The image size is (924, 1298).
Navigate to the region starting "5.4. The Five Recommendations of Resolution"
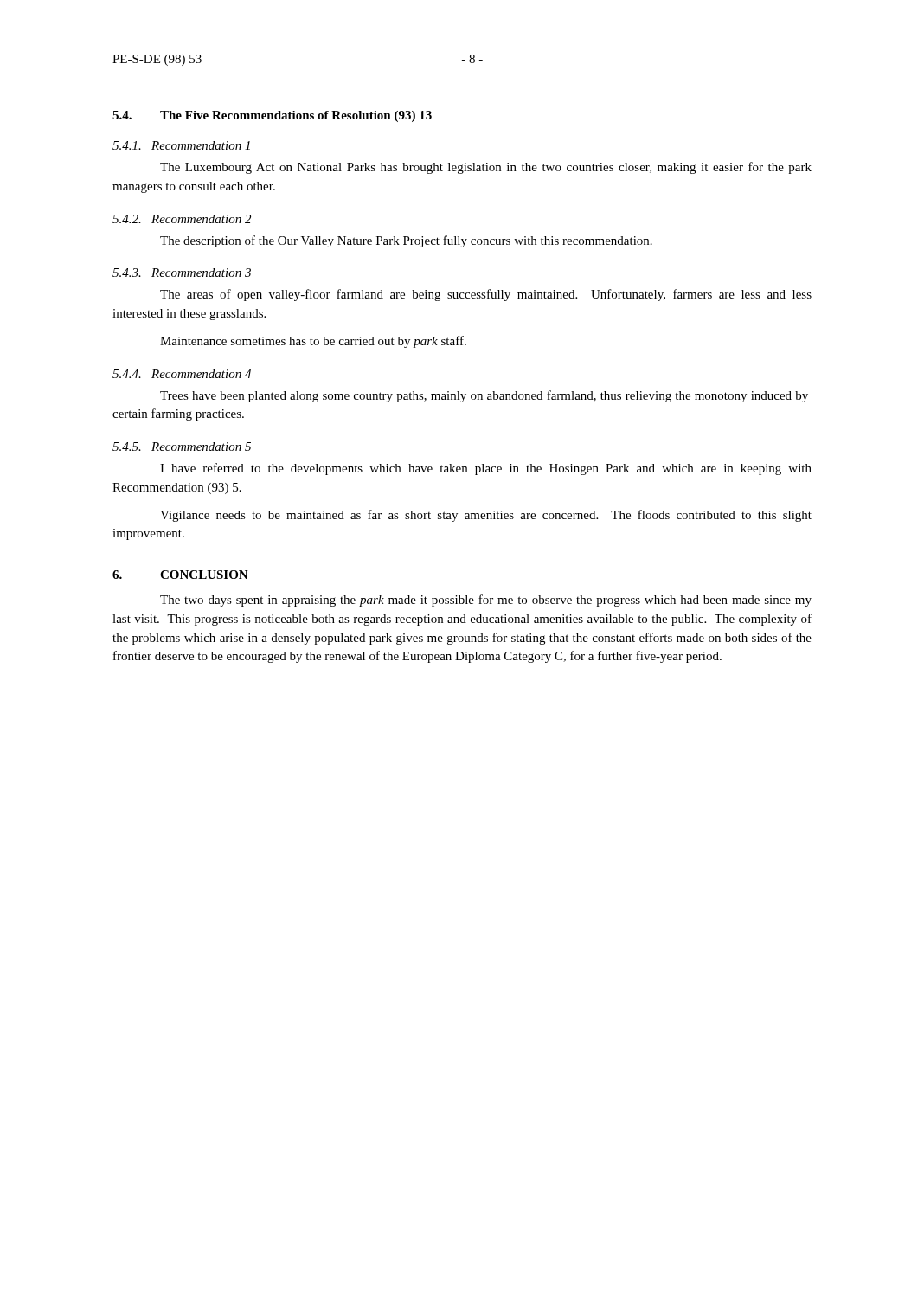272,116
